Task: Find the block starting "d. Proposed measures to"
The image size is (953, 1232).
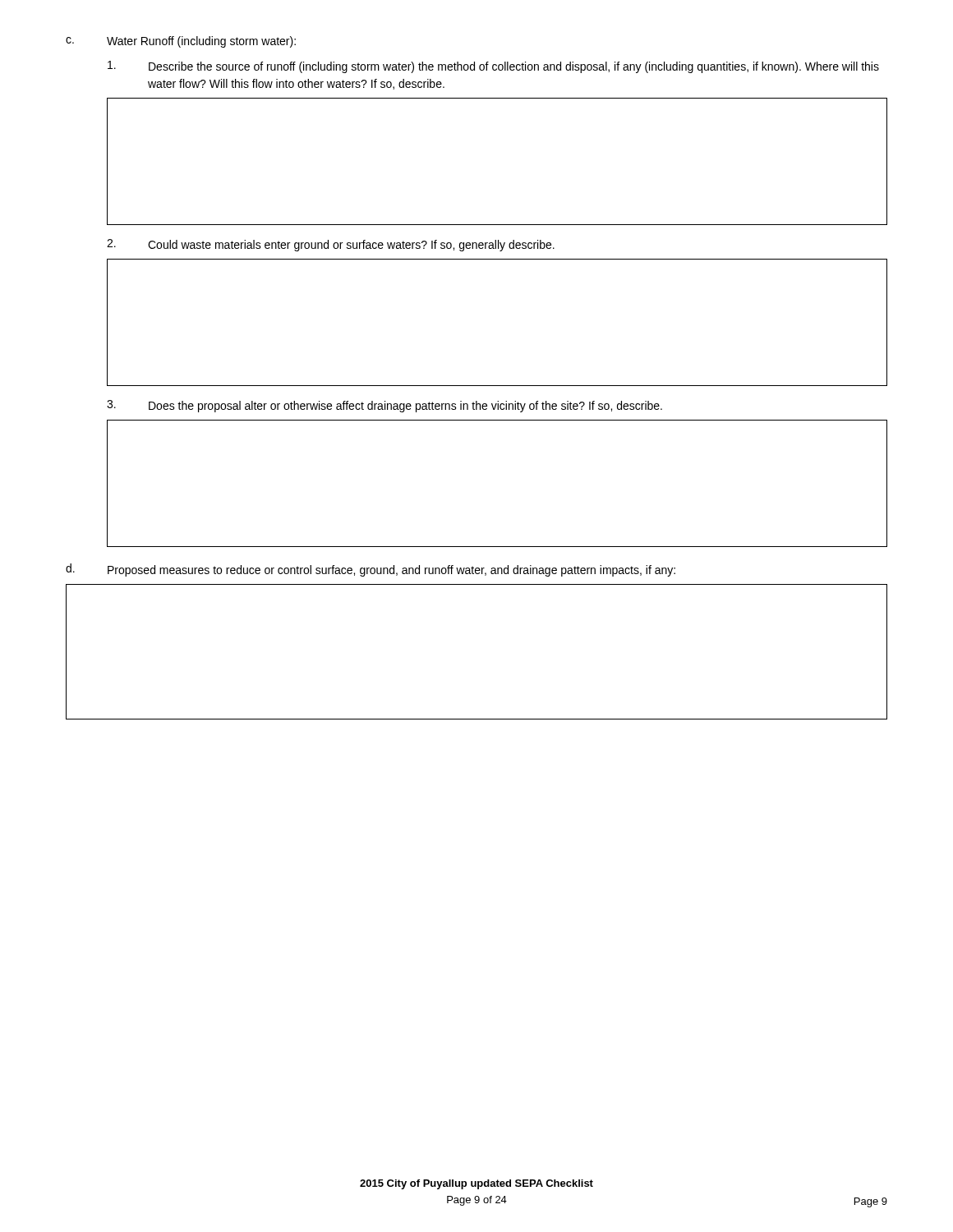Action: point(476,570)
